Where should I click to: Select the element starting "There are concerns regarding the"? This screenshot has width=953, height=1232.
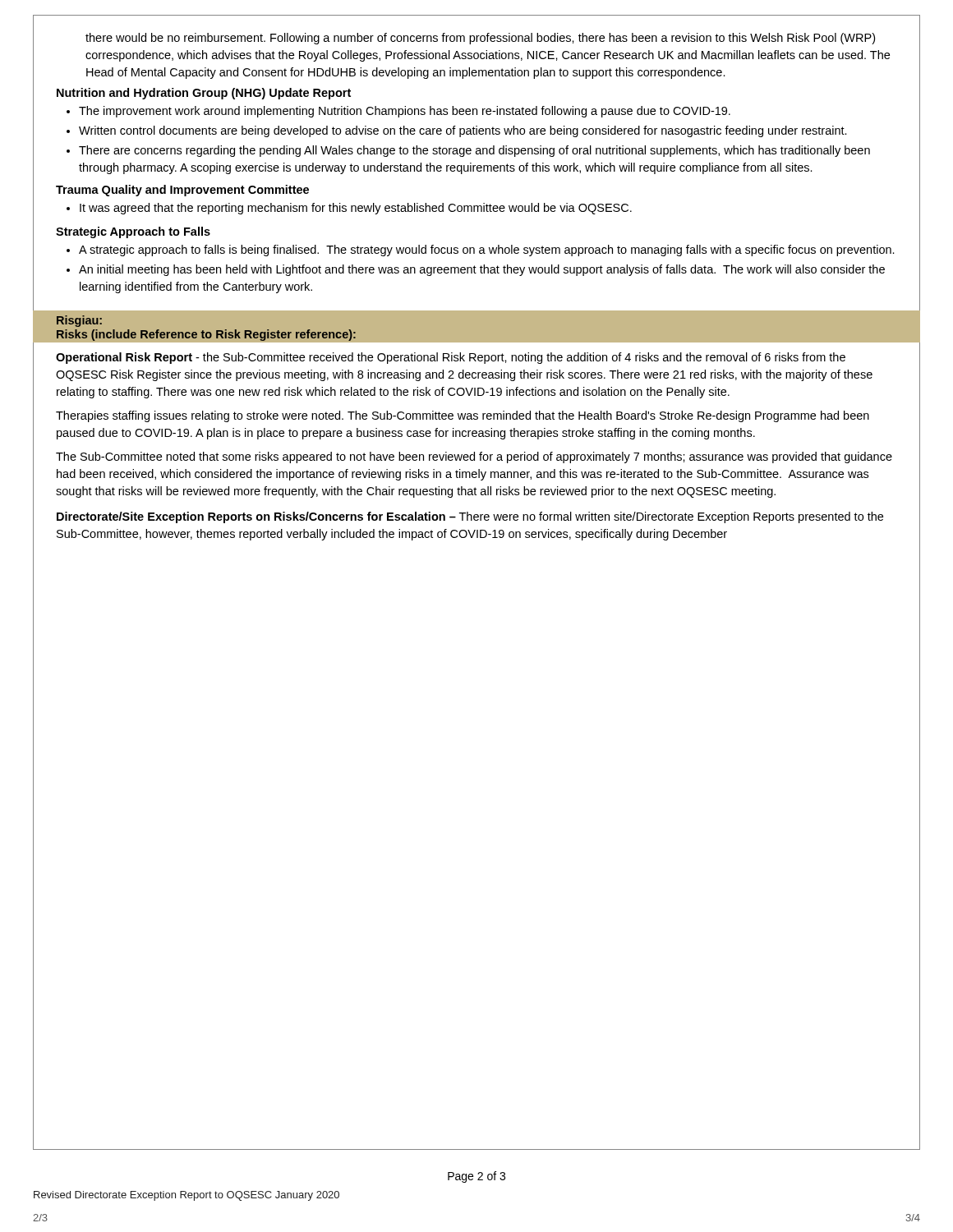pos(475,159)
